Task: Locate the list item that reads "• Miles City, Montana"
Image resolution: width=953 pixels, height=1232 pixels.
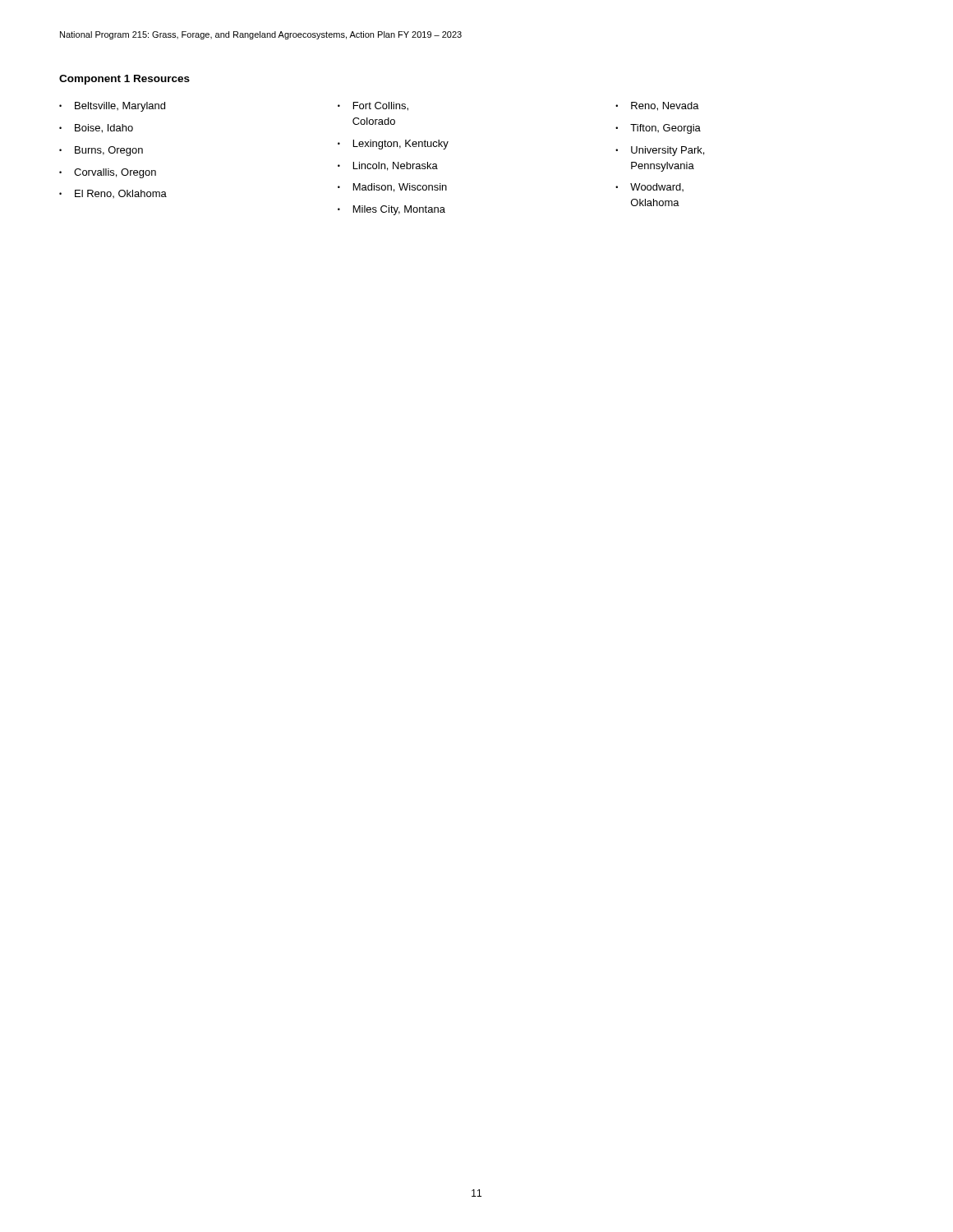Action: pos(391,210)
